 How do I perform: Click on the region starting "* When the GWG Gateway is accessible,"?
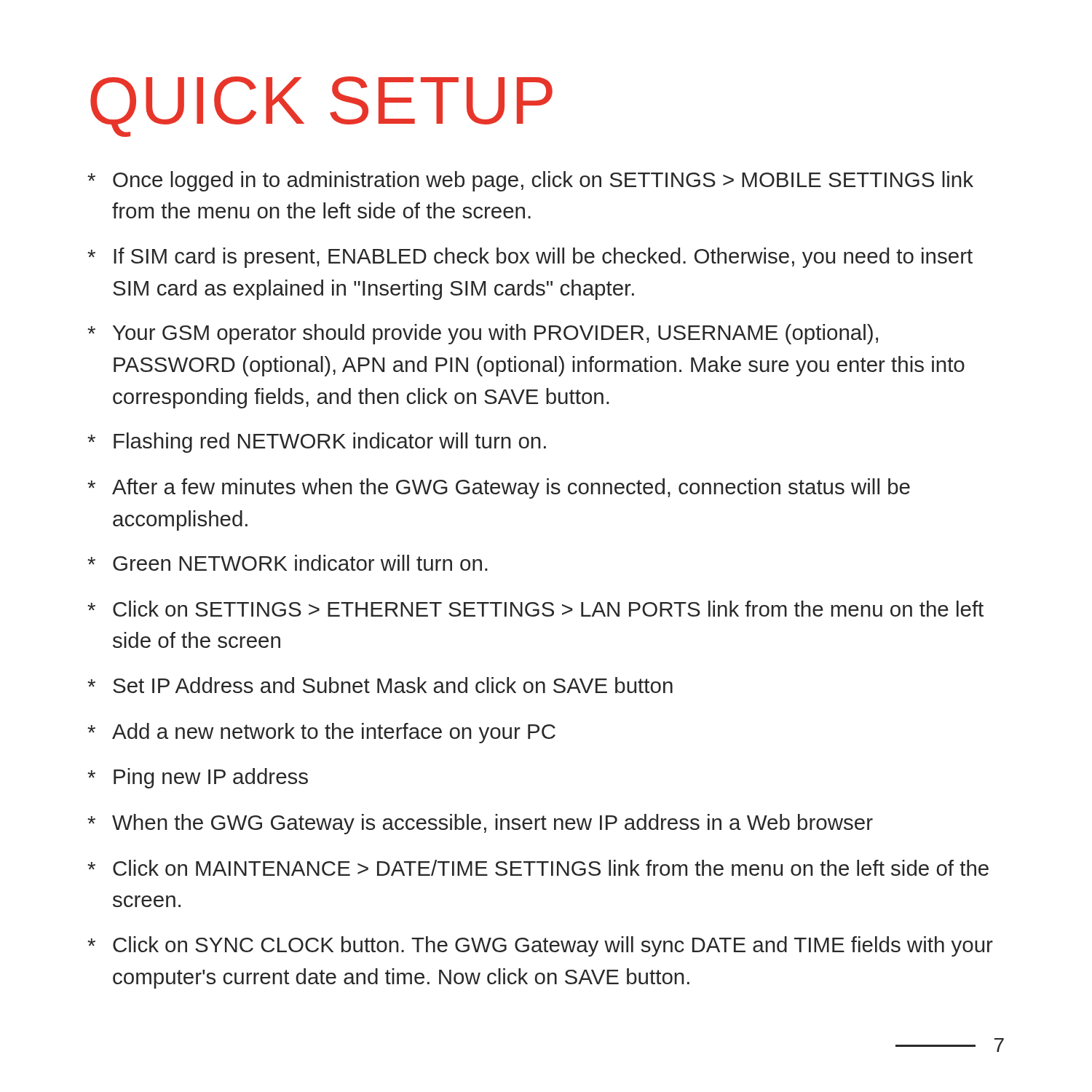[546, 823]
